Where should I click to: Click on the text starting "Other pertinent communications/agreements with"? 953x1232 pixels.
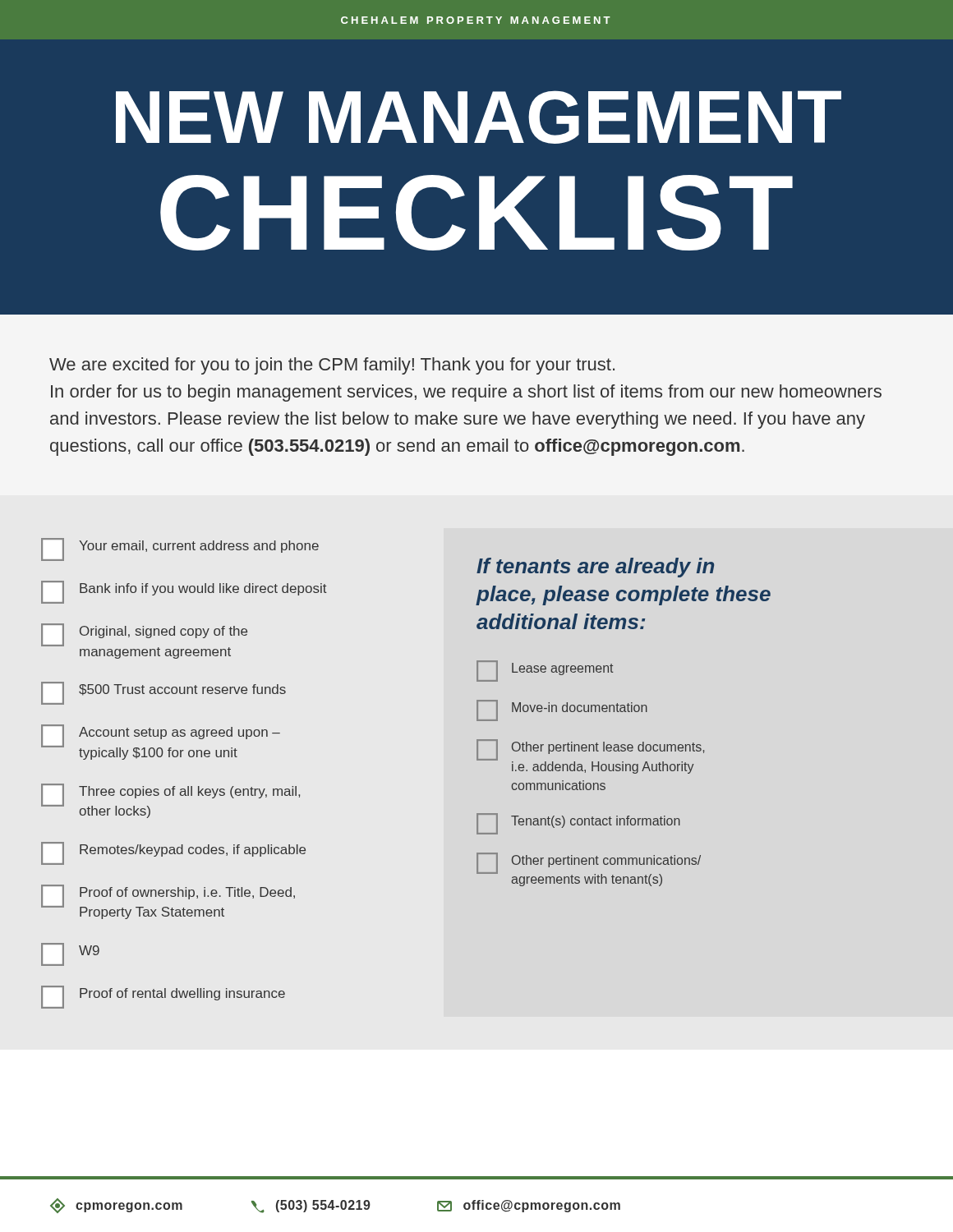click(589, 870)
